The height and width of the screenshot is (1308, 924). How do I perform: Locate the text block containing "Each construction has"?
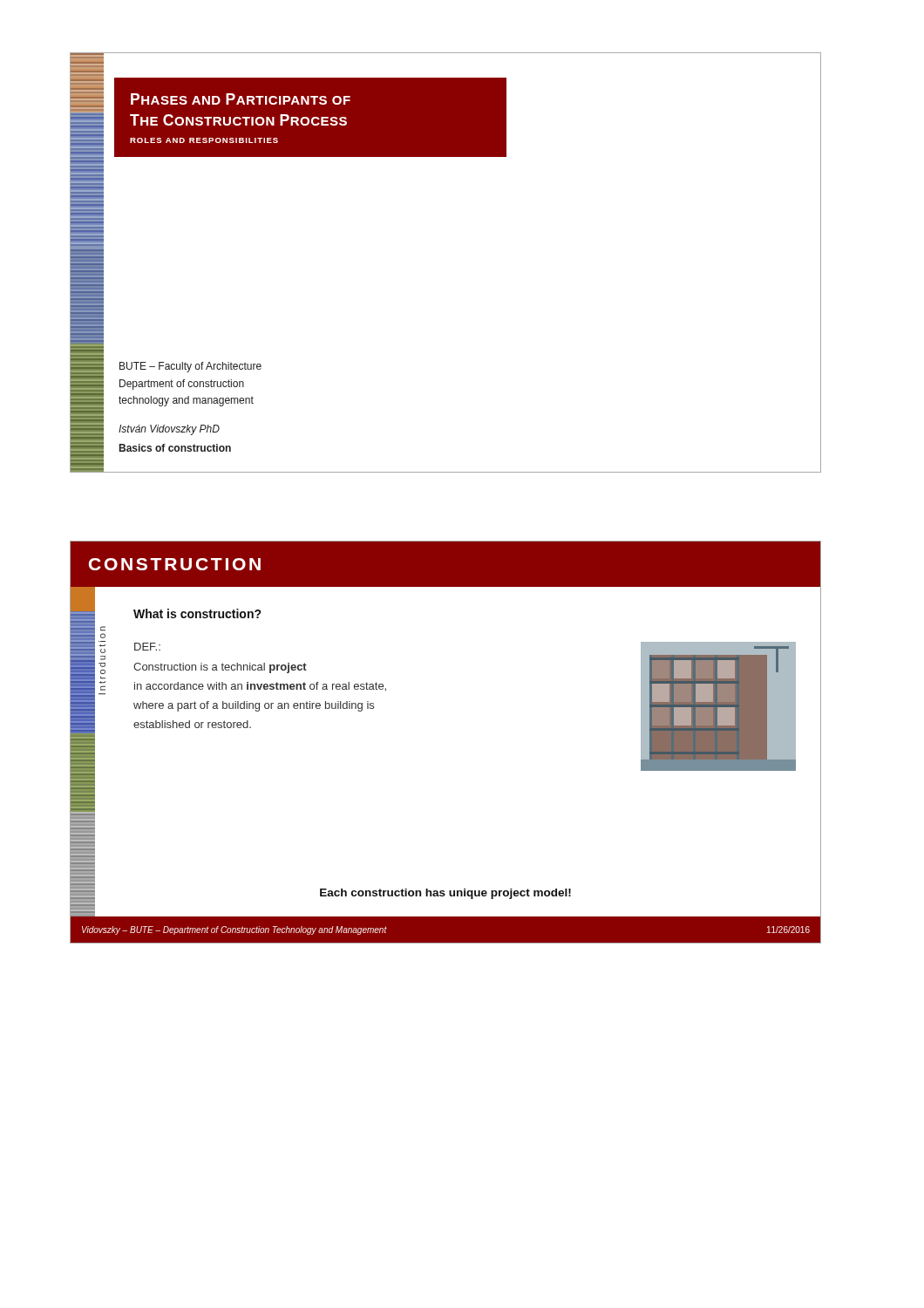click(445, 892)
